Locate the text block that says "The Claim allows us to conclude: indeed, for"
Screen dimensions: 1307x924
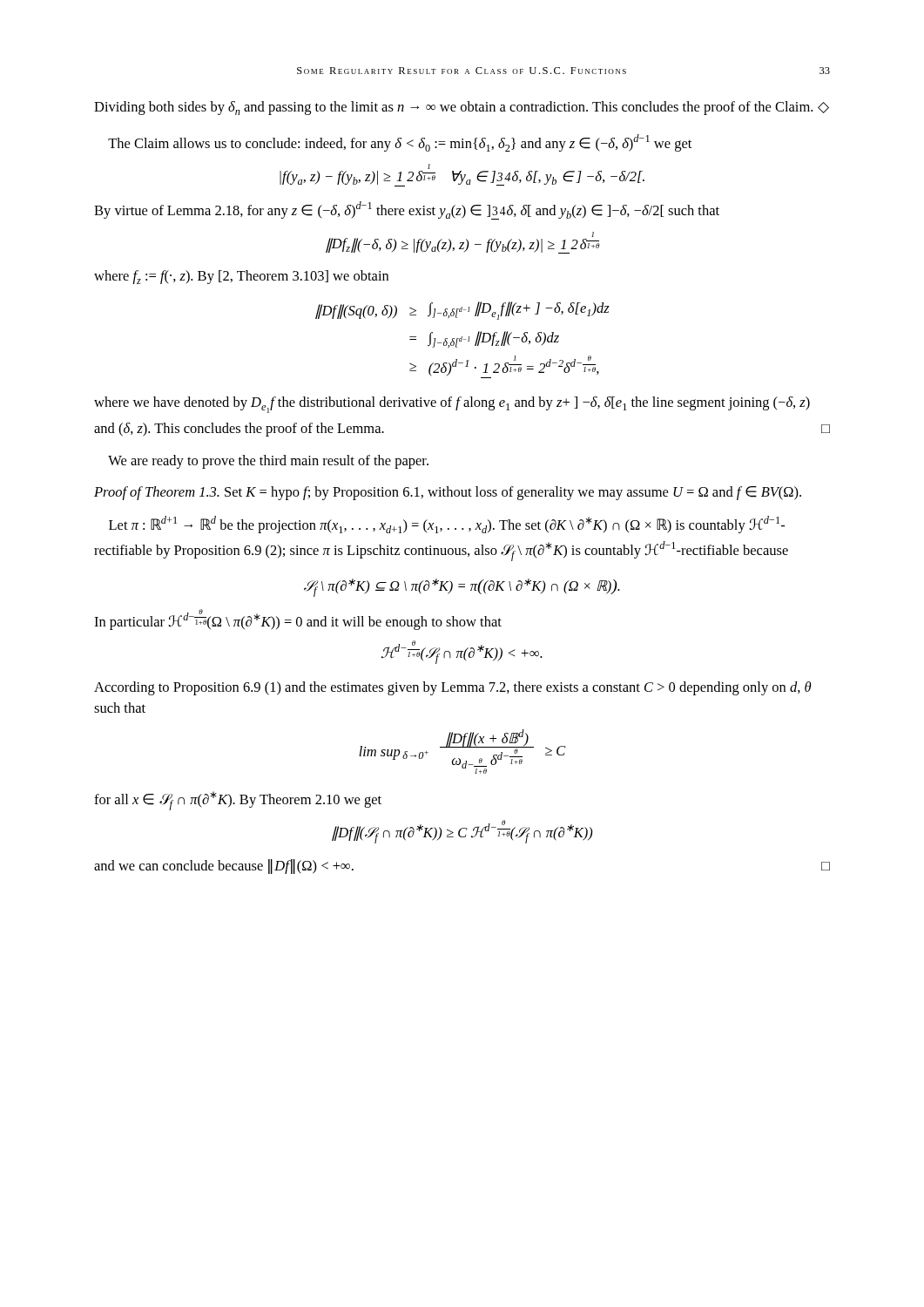[x=393, y=143]
